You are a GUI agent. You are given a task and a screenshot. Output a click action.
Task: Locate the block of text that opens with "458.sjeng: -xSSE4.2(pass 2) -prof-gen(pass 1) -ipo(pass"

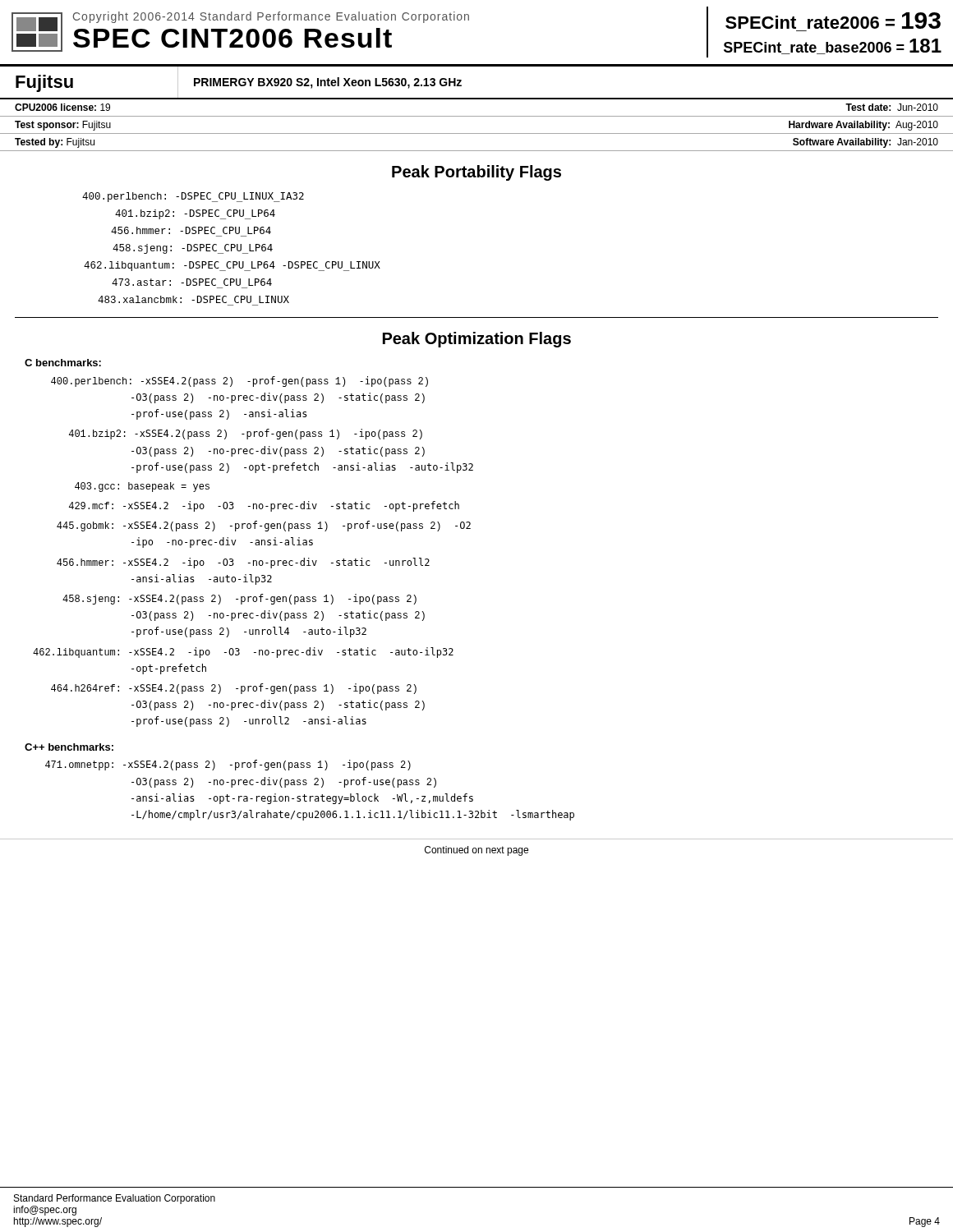click(x=229, y=616)
